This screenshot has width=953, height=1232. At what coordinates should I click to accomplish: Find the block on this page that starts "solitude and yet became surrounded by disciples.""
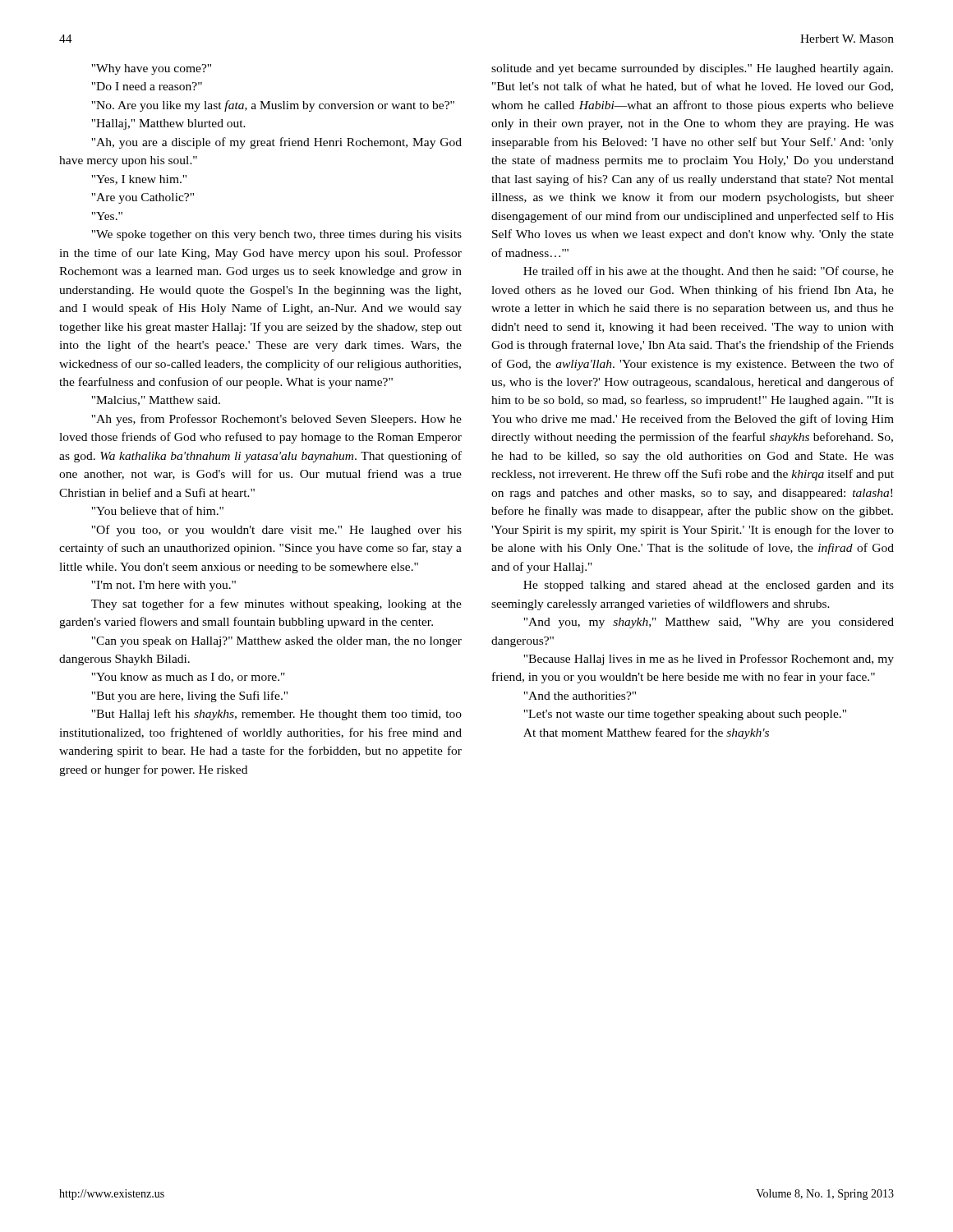click(693, 401)
